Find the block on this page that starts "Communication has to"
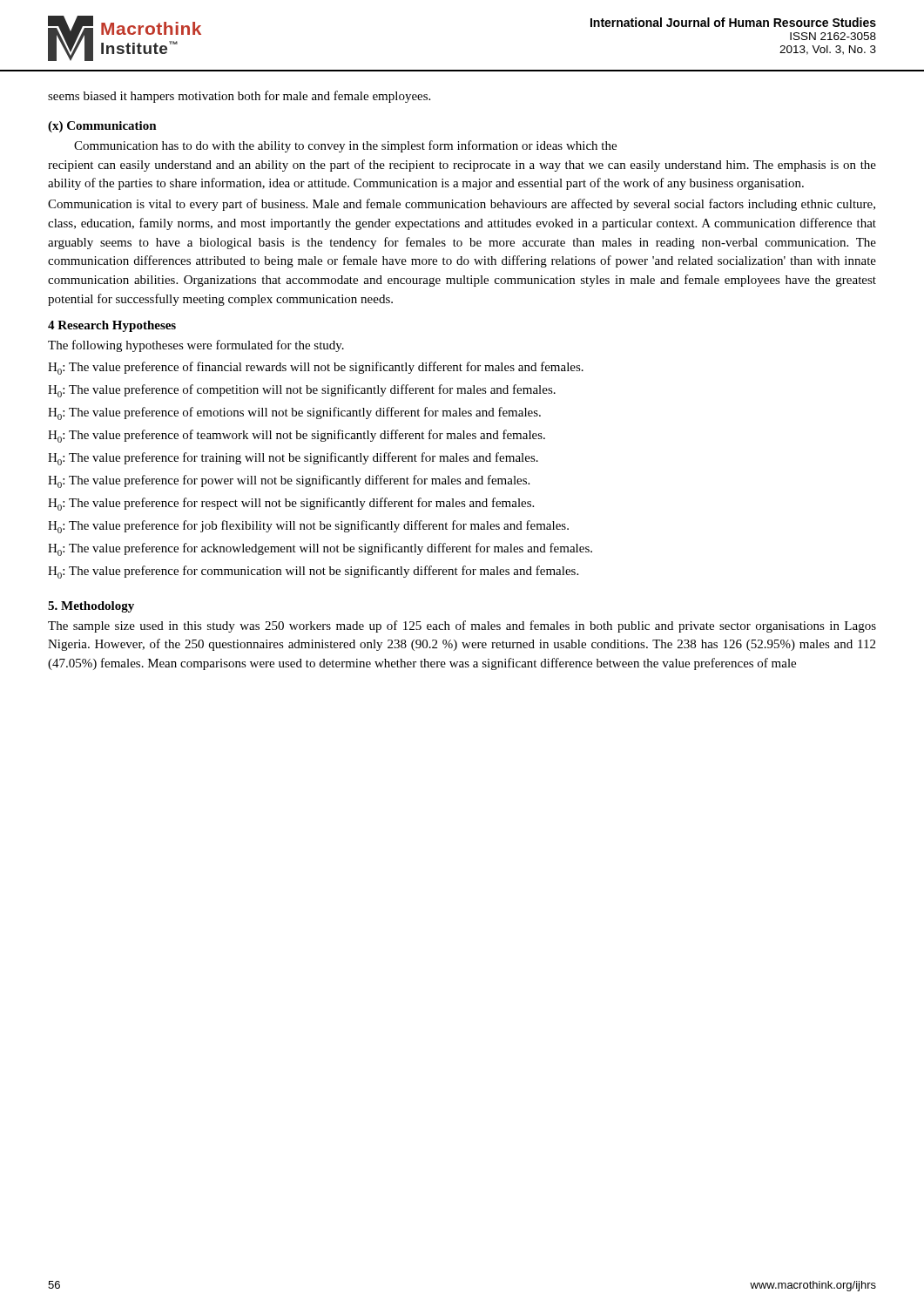This screenshot has height=1307, width=924. pyautogui.click(x=346, y=145)
